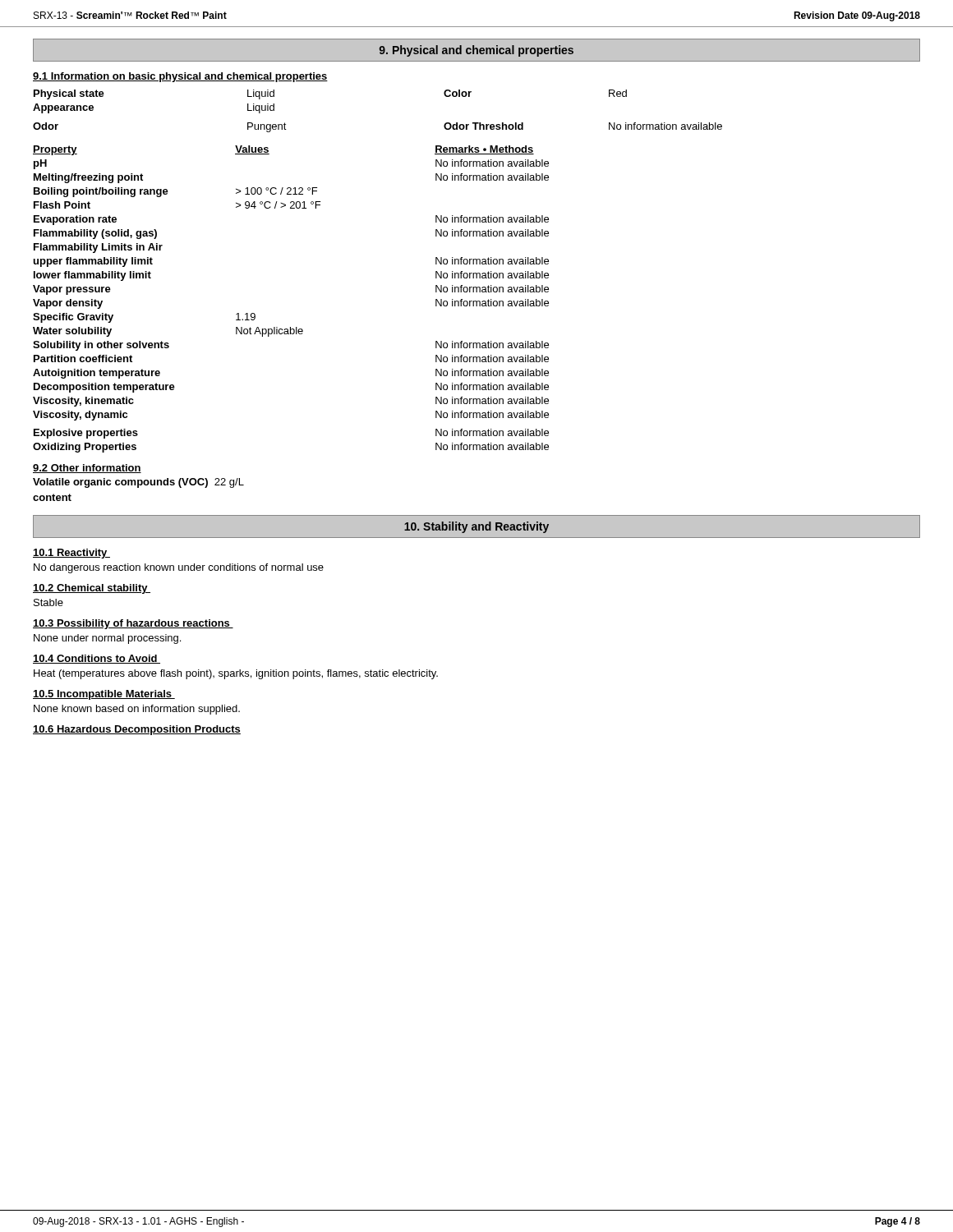Viewport: 953px width, 1232px height.
Task: Point to "10.1 Reactivity"
Action: pos(71,552)
